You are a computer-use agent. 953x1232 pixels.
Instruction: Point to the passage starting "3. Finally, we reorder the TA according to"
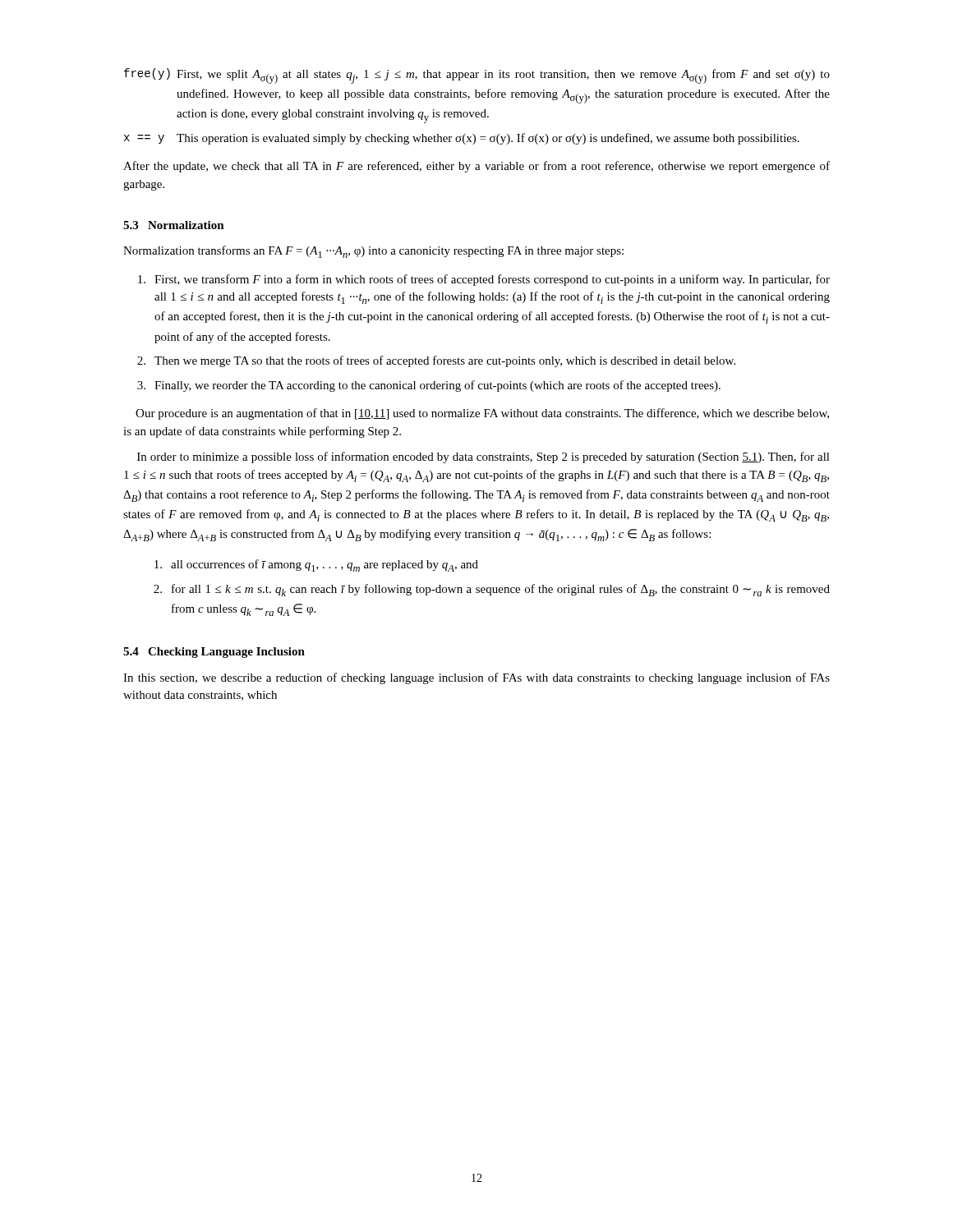pos(476,386)
